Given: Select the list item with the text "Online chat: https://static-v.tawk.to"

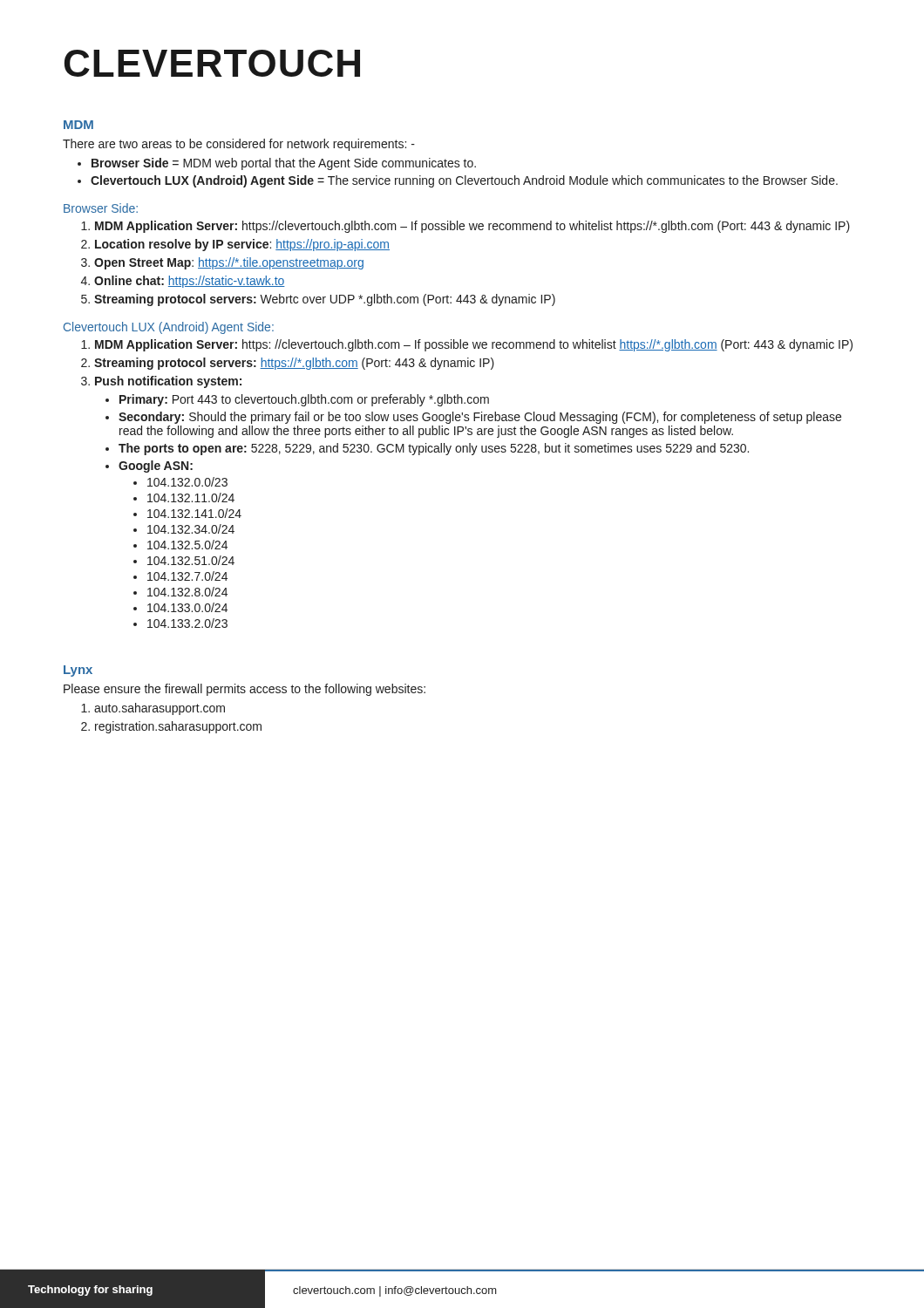Looking at the screenshot, I should [x=189, y=281].
